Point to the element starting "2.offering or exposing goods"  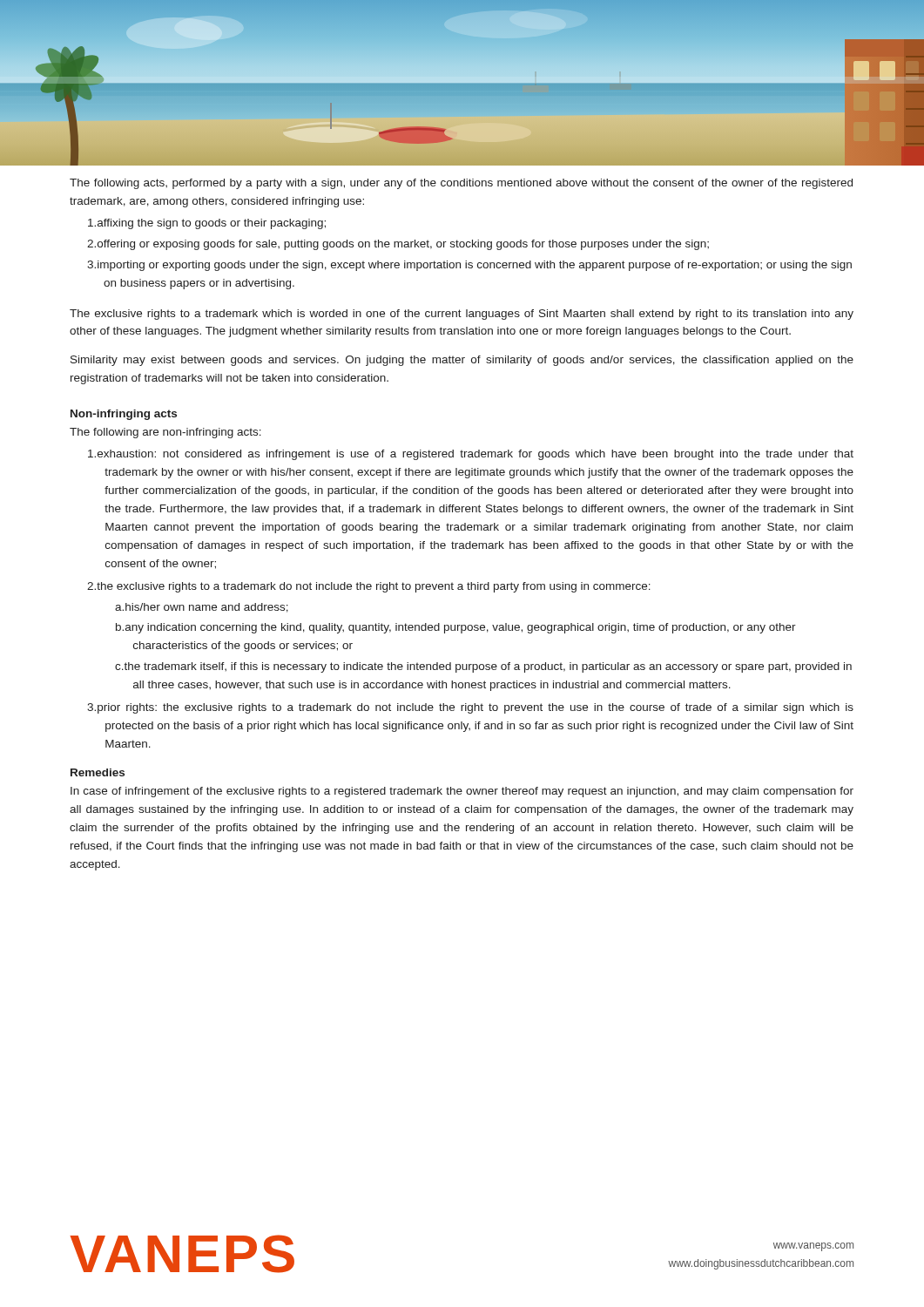pos(398,243)
